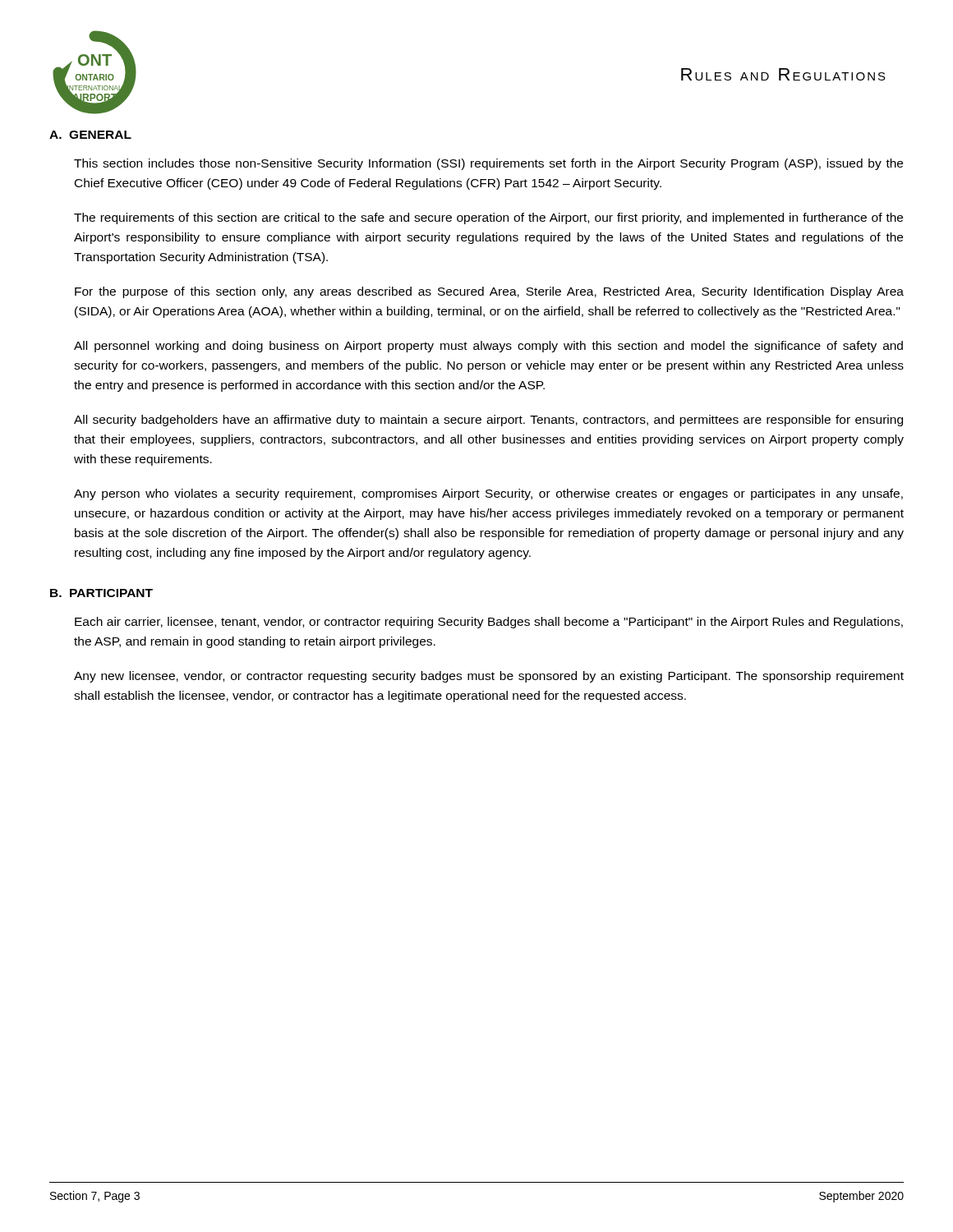
Task: Point to the element starting "Any person who violates a security requirement,"
Action: pos(489,523)
